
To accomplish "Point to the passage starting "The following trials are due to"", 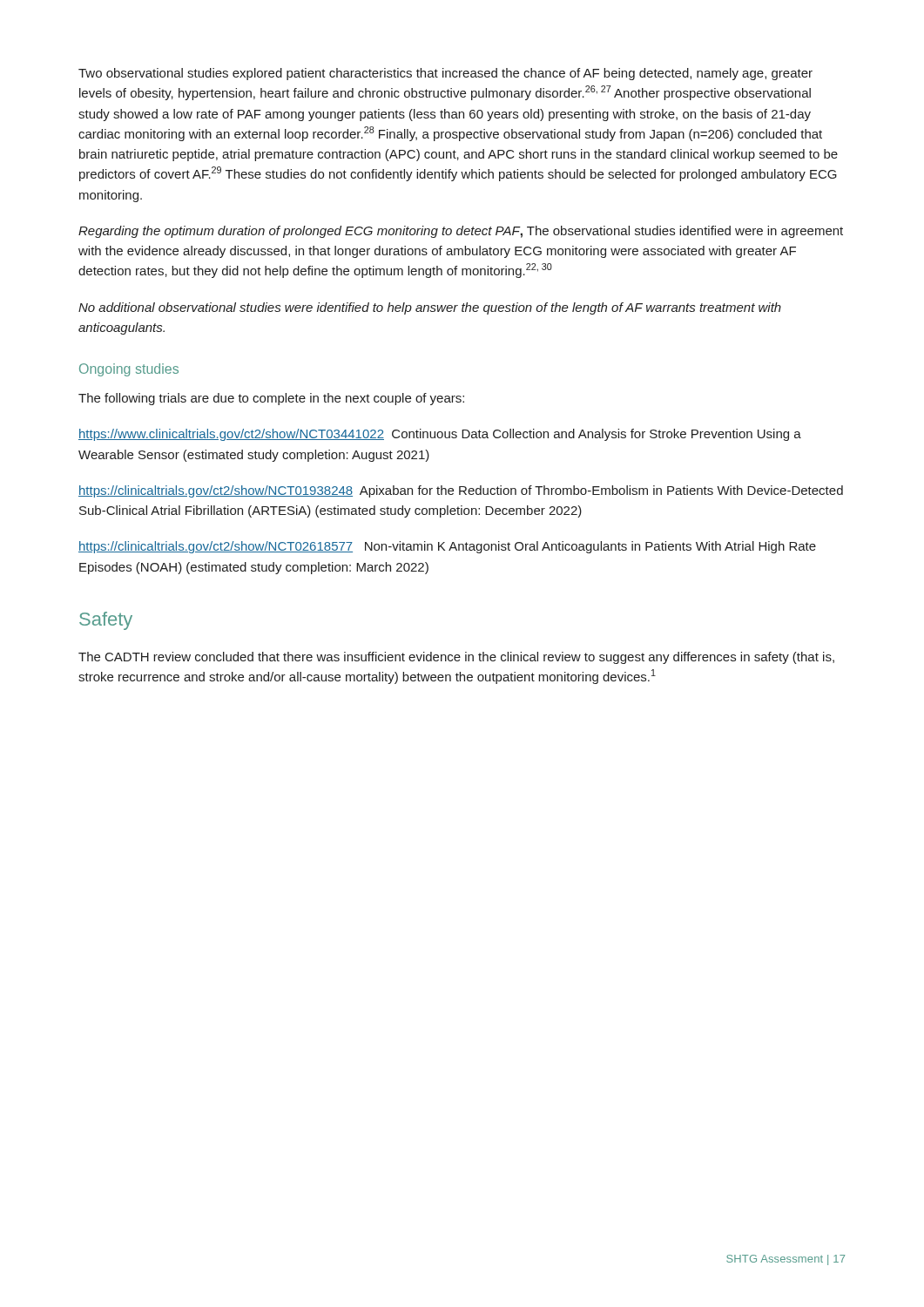I will 272,398.
